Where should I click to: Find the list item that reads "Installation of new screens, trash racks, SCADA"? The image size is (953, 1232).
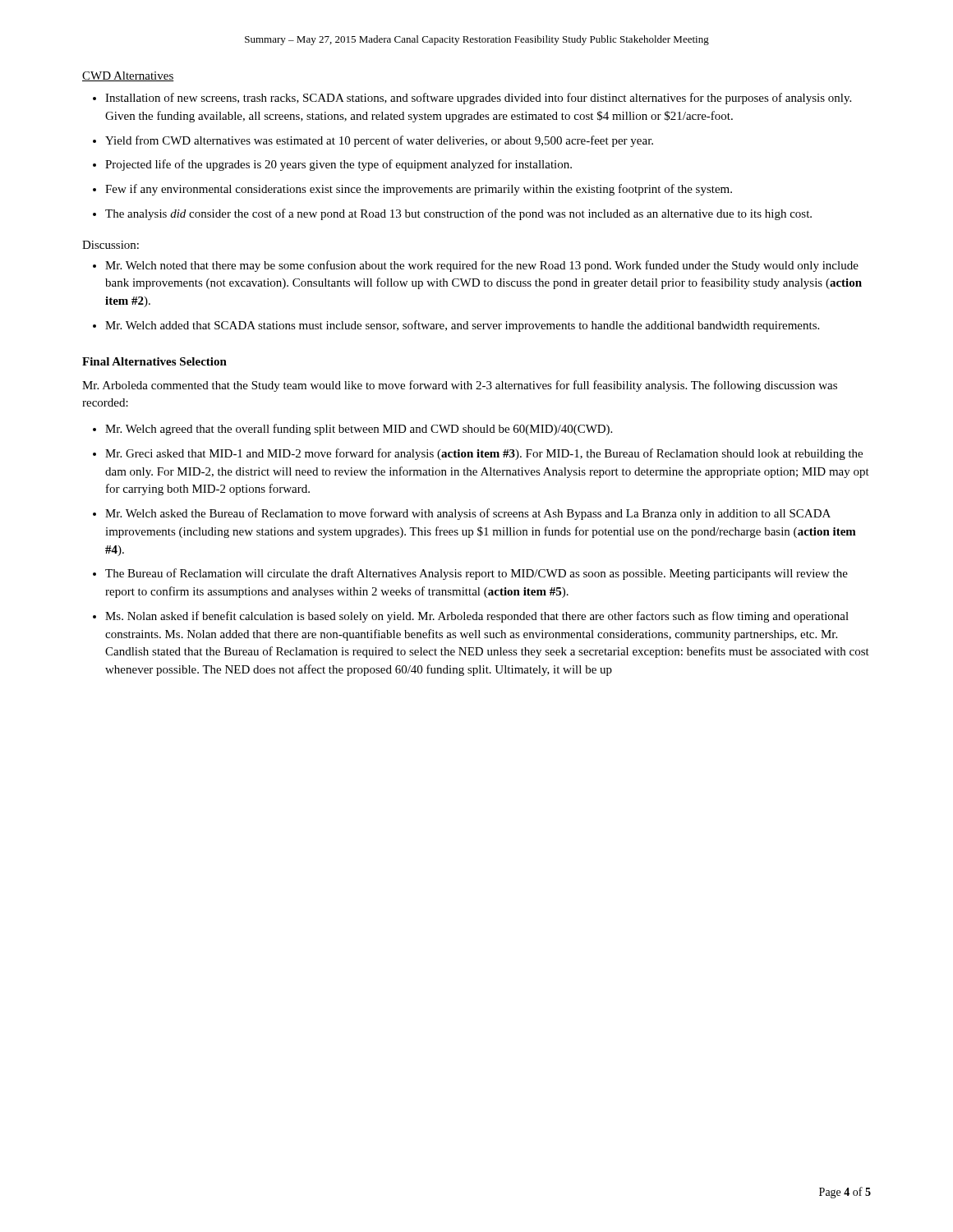[x=479, y=107]
